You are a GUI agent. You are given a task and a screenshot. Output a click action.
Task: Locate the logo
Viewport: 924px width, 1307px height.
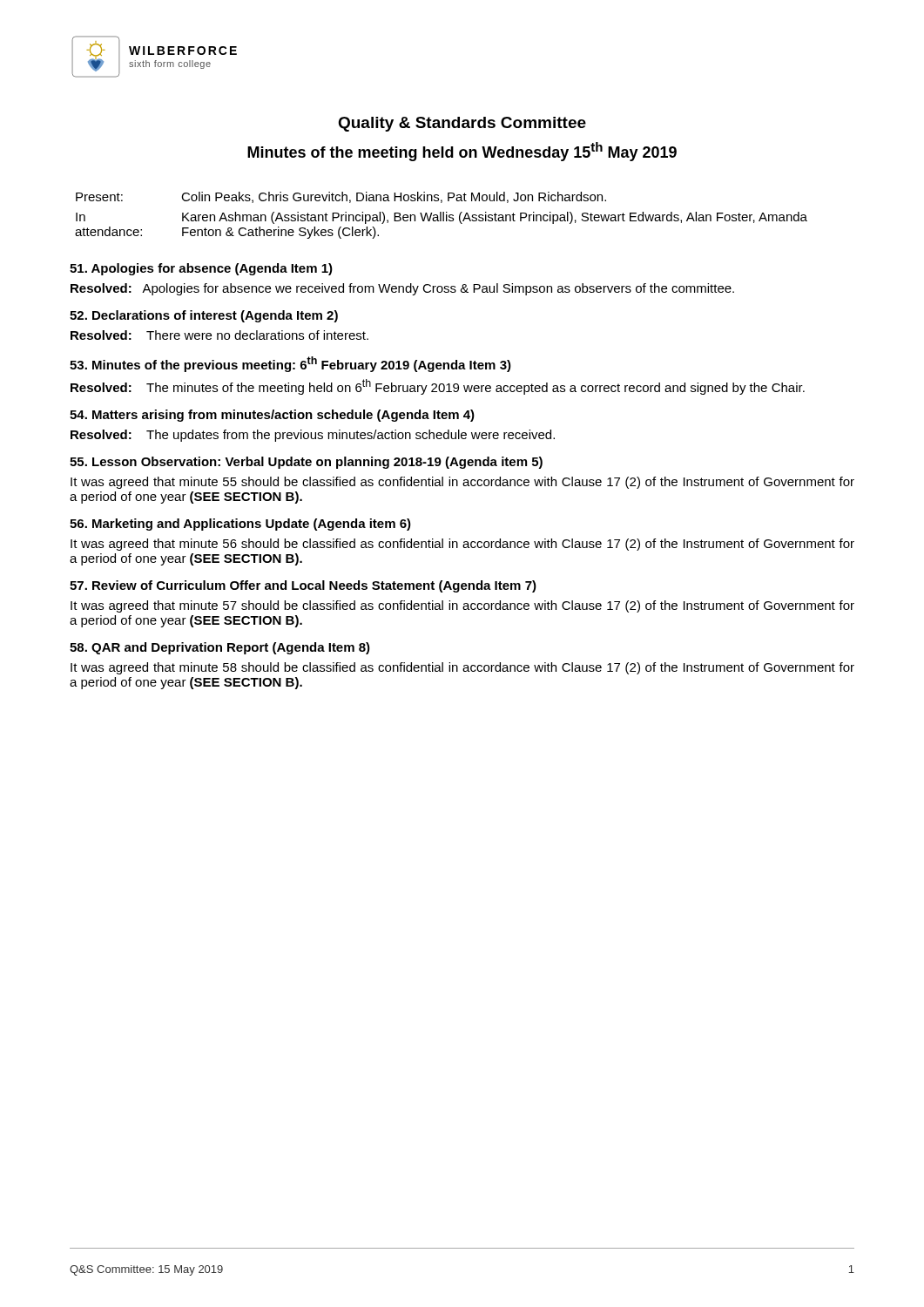[x=154, y=57]
